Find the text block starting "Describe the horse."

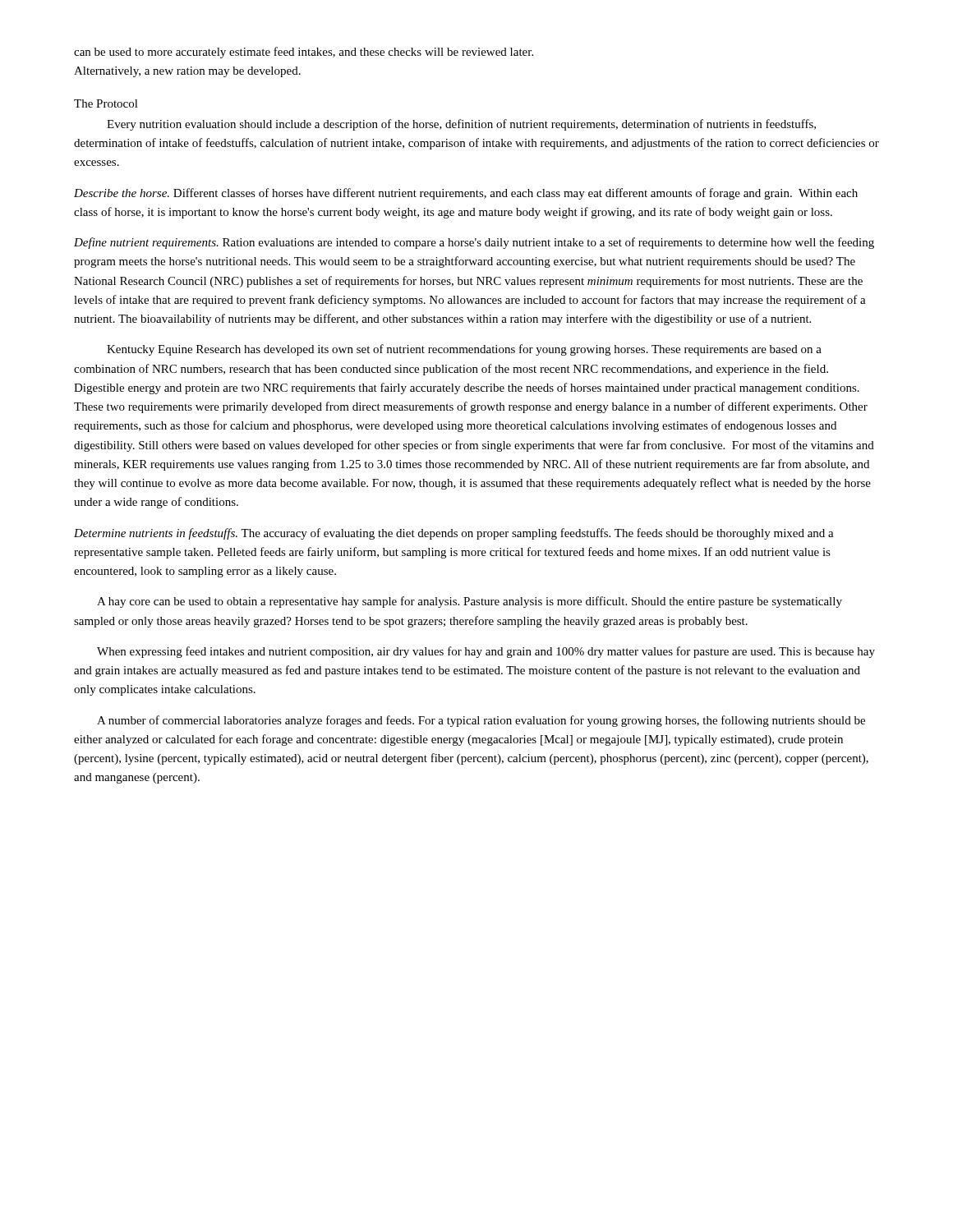466,202
